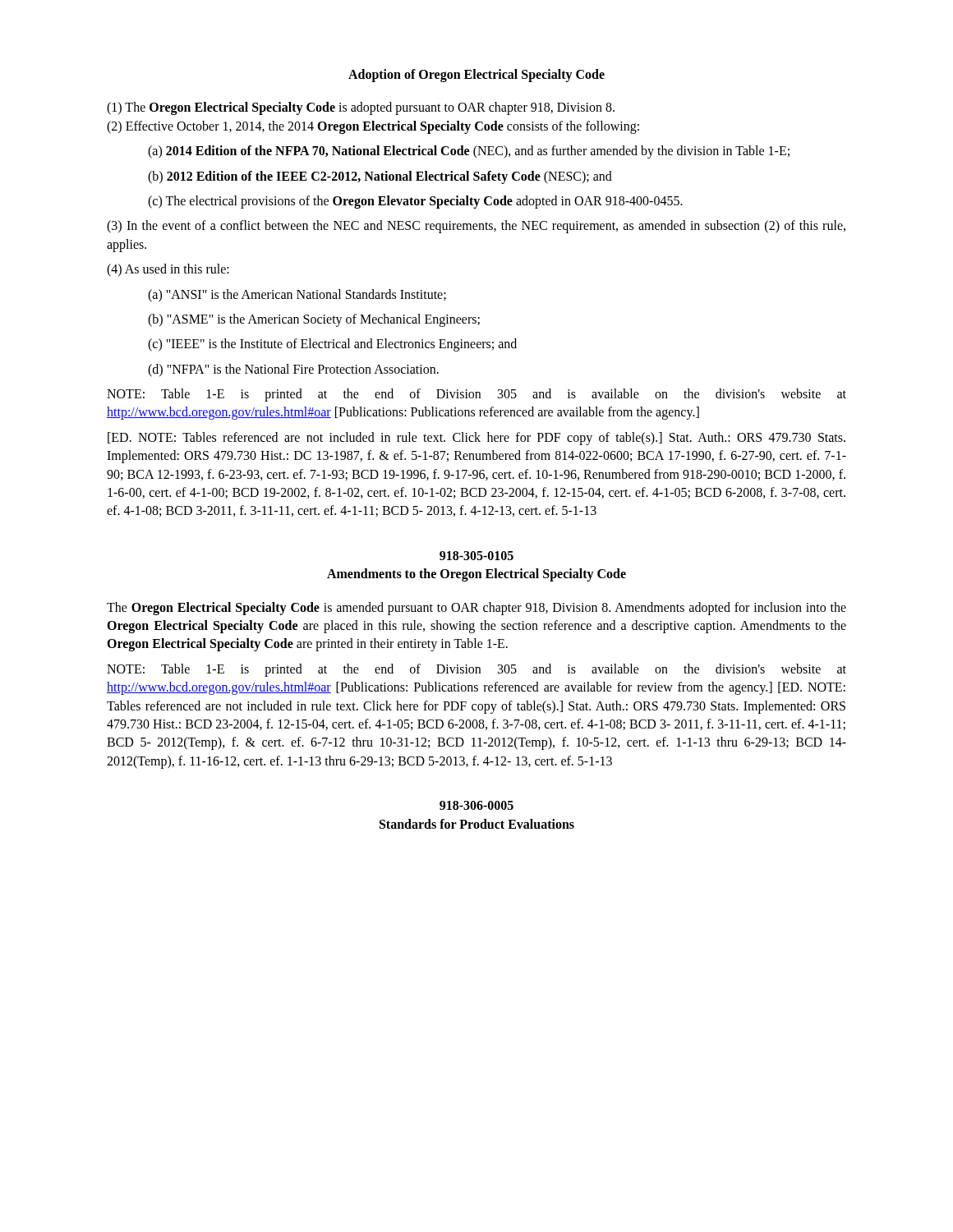This screenshot has width=953, height=1232.
Task: Navigate to the region starting "(b) "ASME" is the American"
Action: pos(314,320)
